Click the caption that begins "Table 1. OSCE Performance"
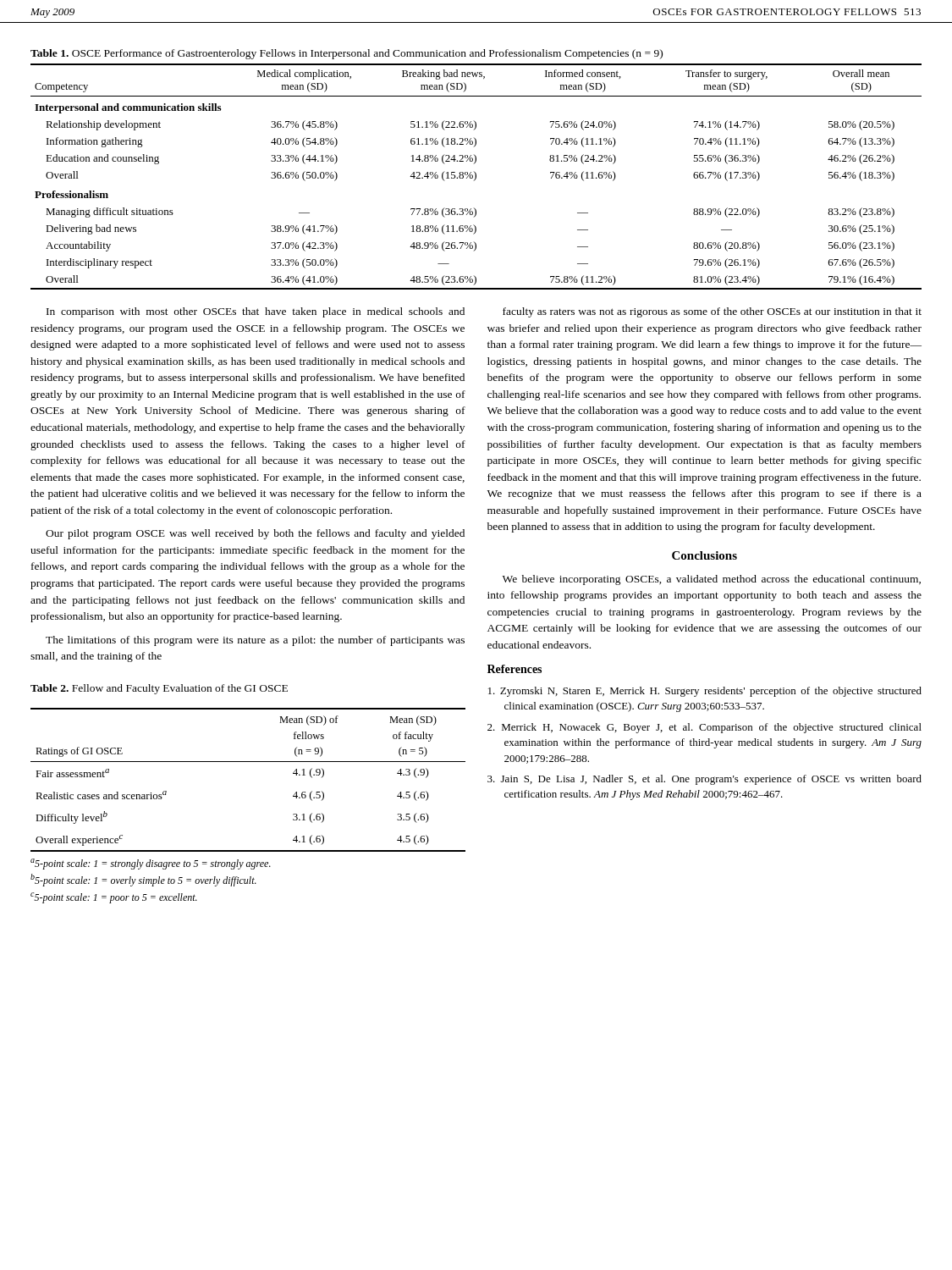 point(347,53)
